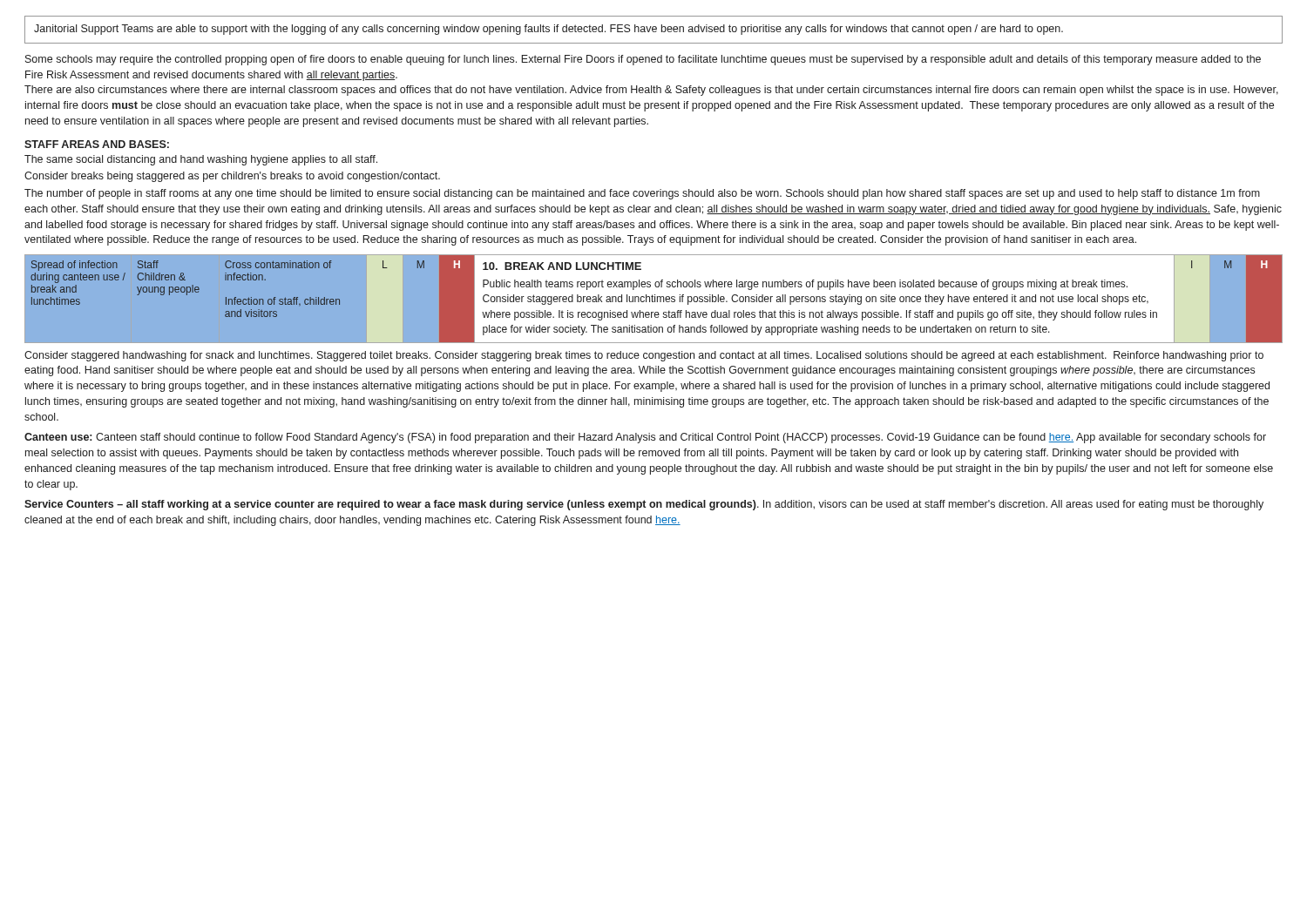Select the text block containing "Some schools may require the controlled"
Screen dimensions: 924x1307
(x=652, y=90)
